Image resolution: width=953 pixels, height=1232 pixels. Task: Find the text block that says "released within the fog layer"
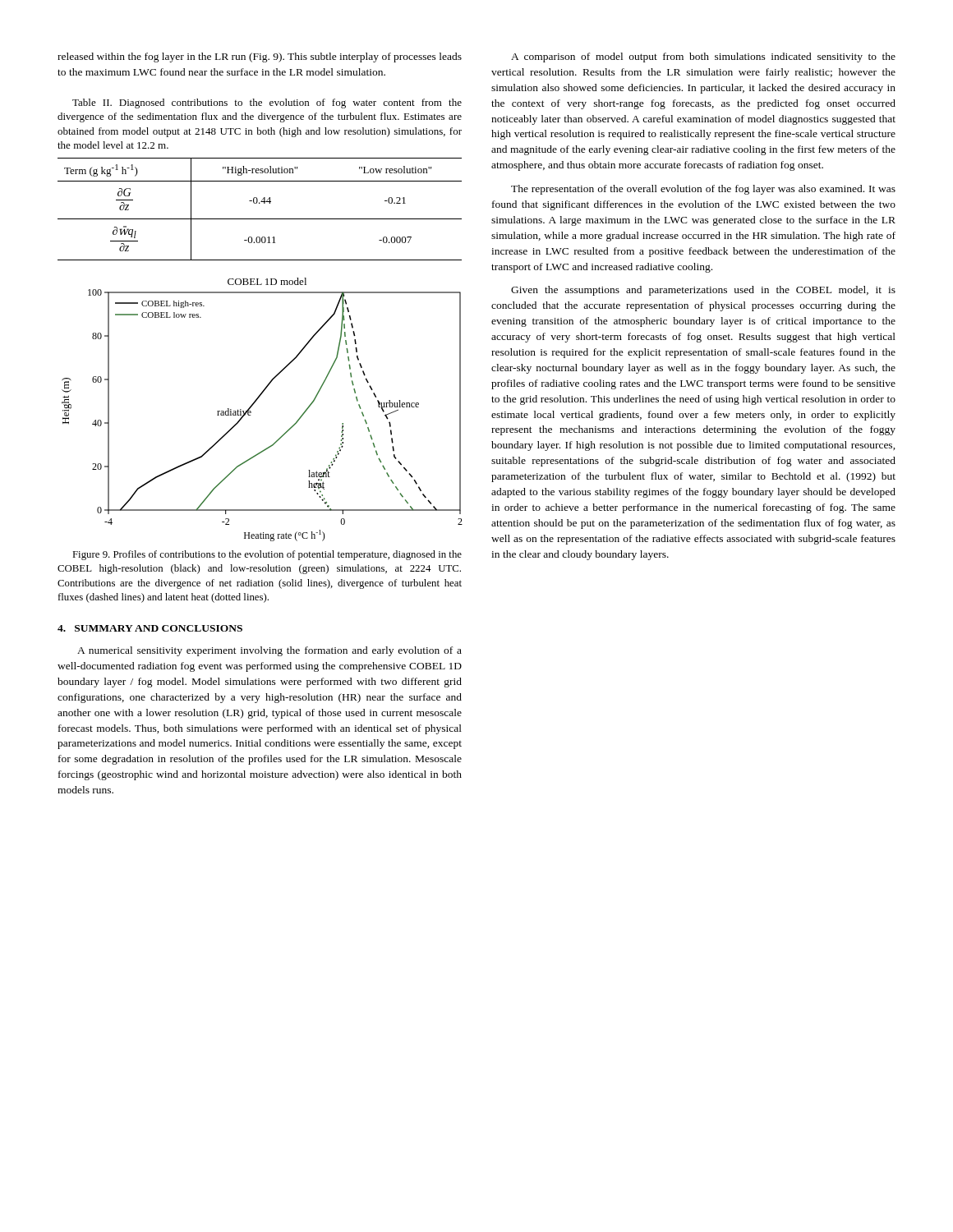[x=260, y=65]
